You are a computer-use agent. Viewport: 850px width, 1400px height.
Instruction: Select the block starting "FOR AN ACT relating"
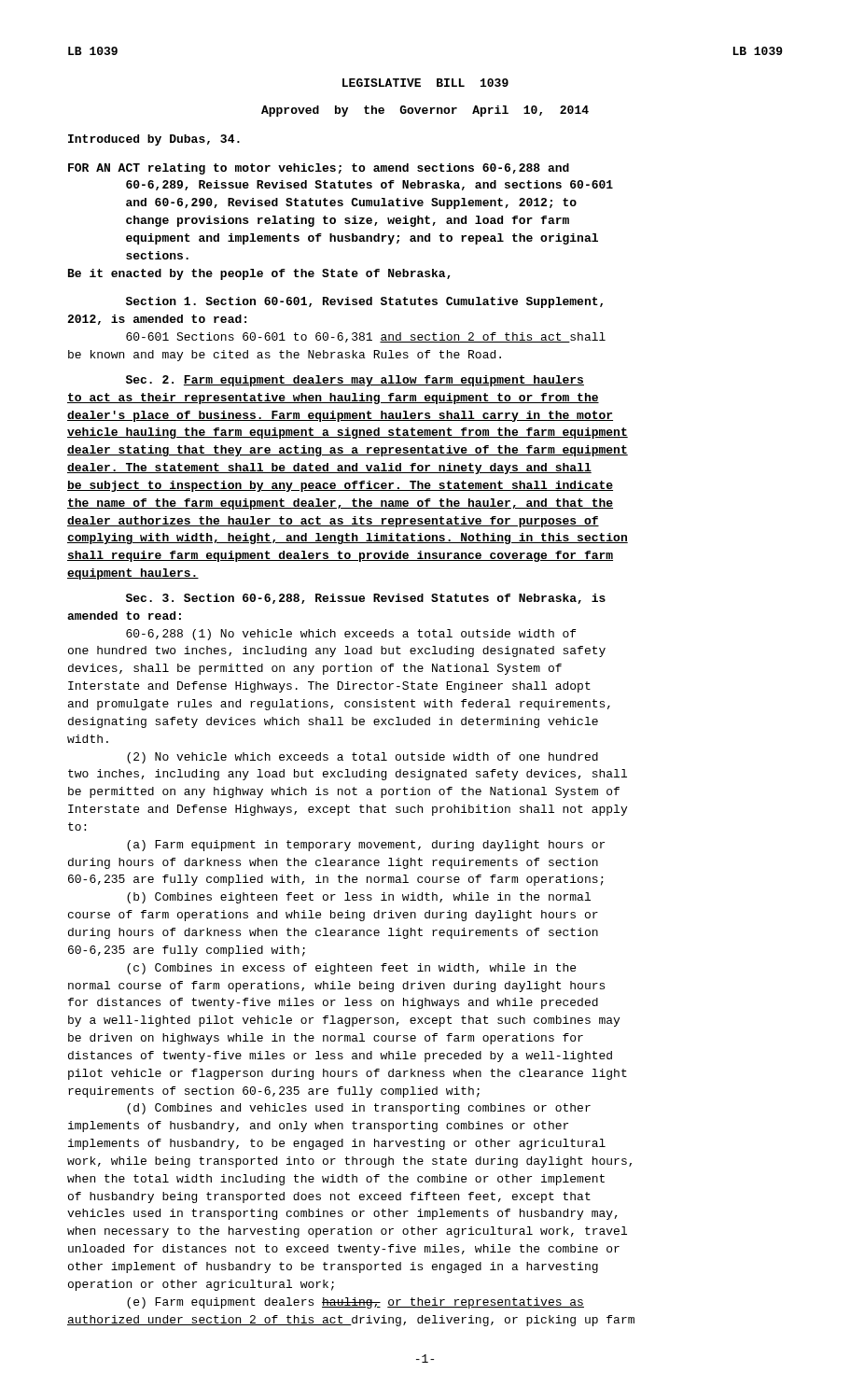coord(340,221)
